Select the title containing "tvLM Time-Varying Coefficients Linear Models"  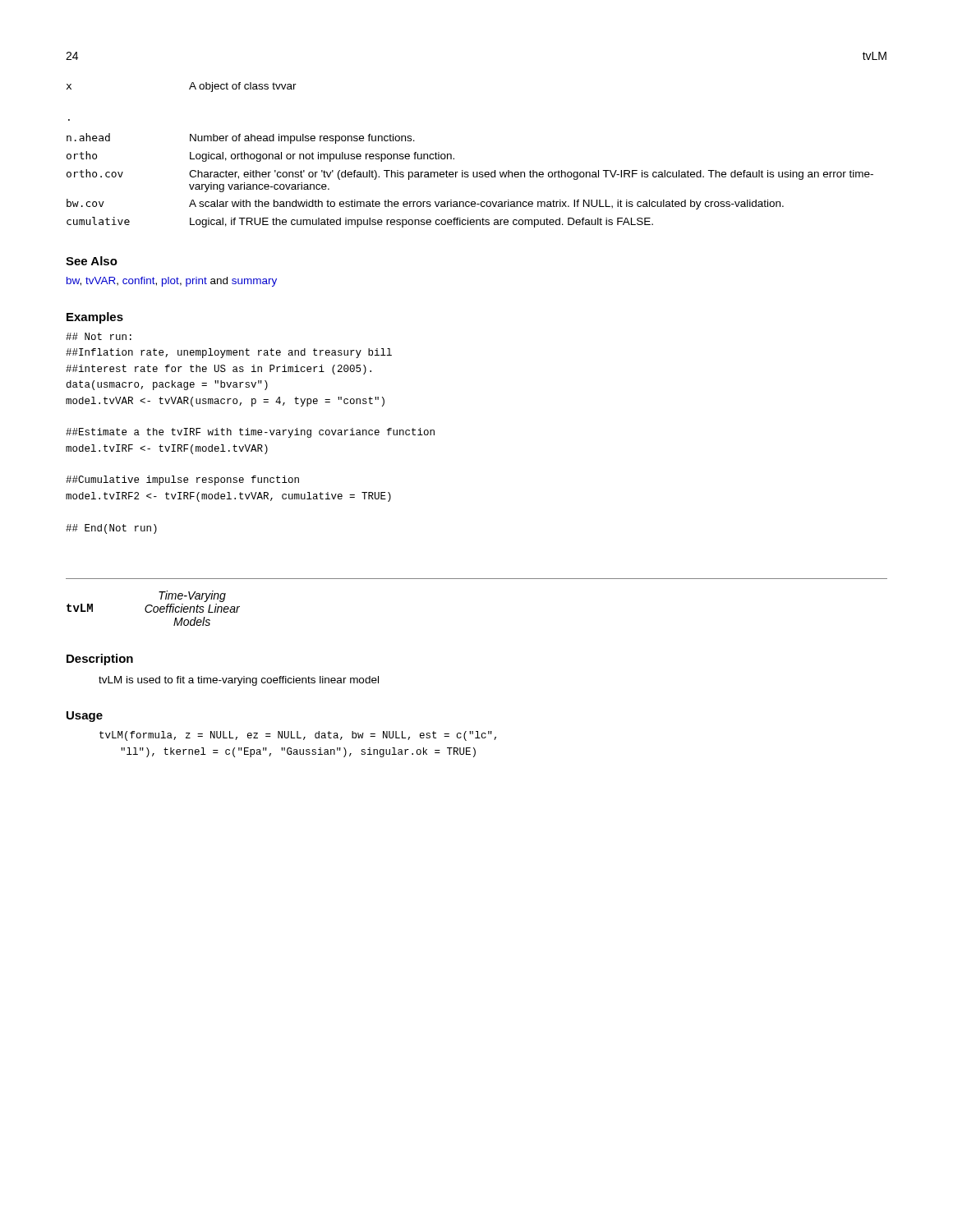pos(153,608)
